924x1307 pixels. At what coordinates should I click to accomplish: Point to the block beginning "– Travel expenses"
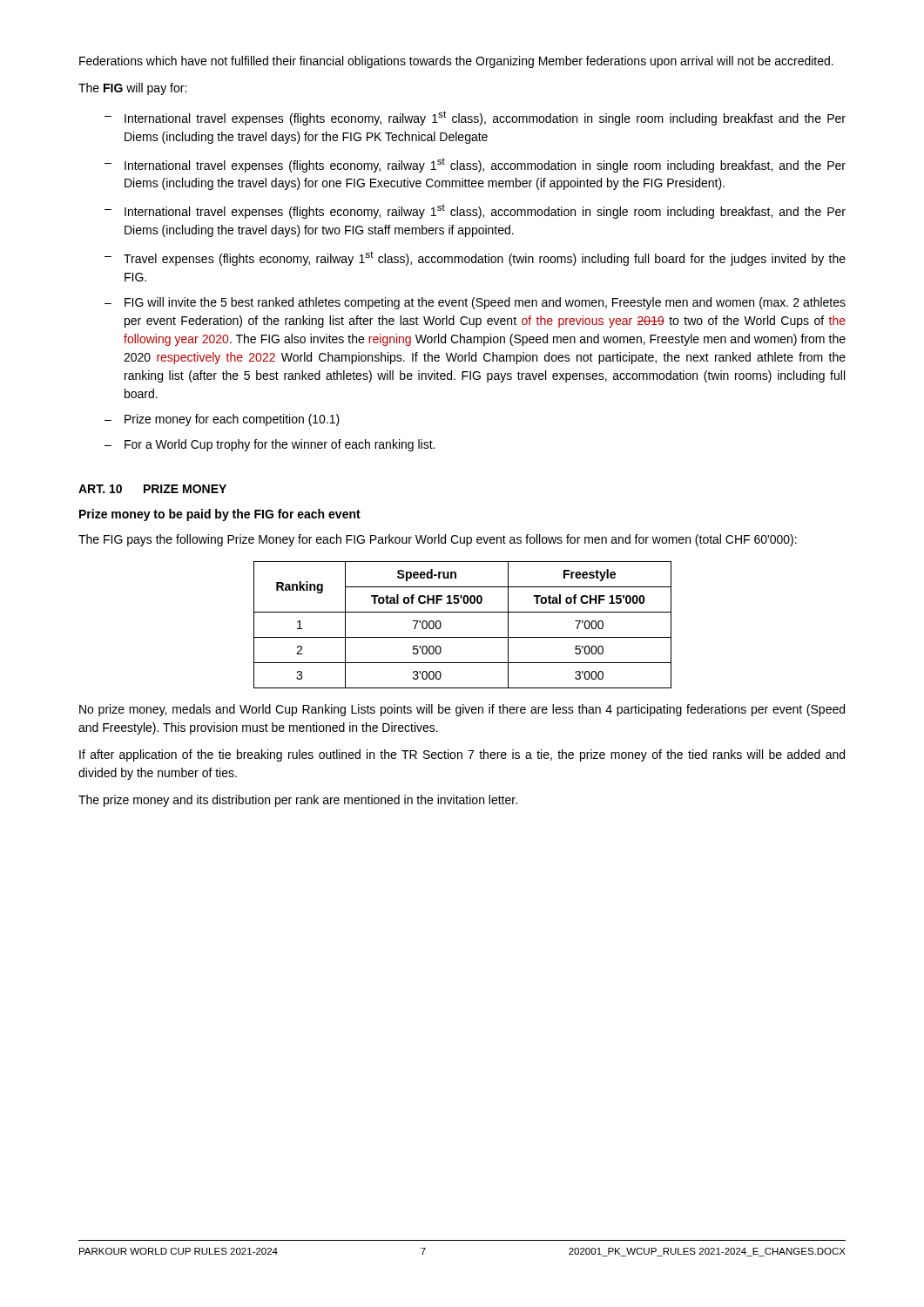tap(475, 266)
